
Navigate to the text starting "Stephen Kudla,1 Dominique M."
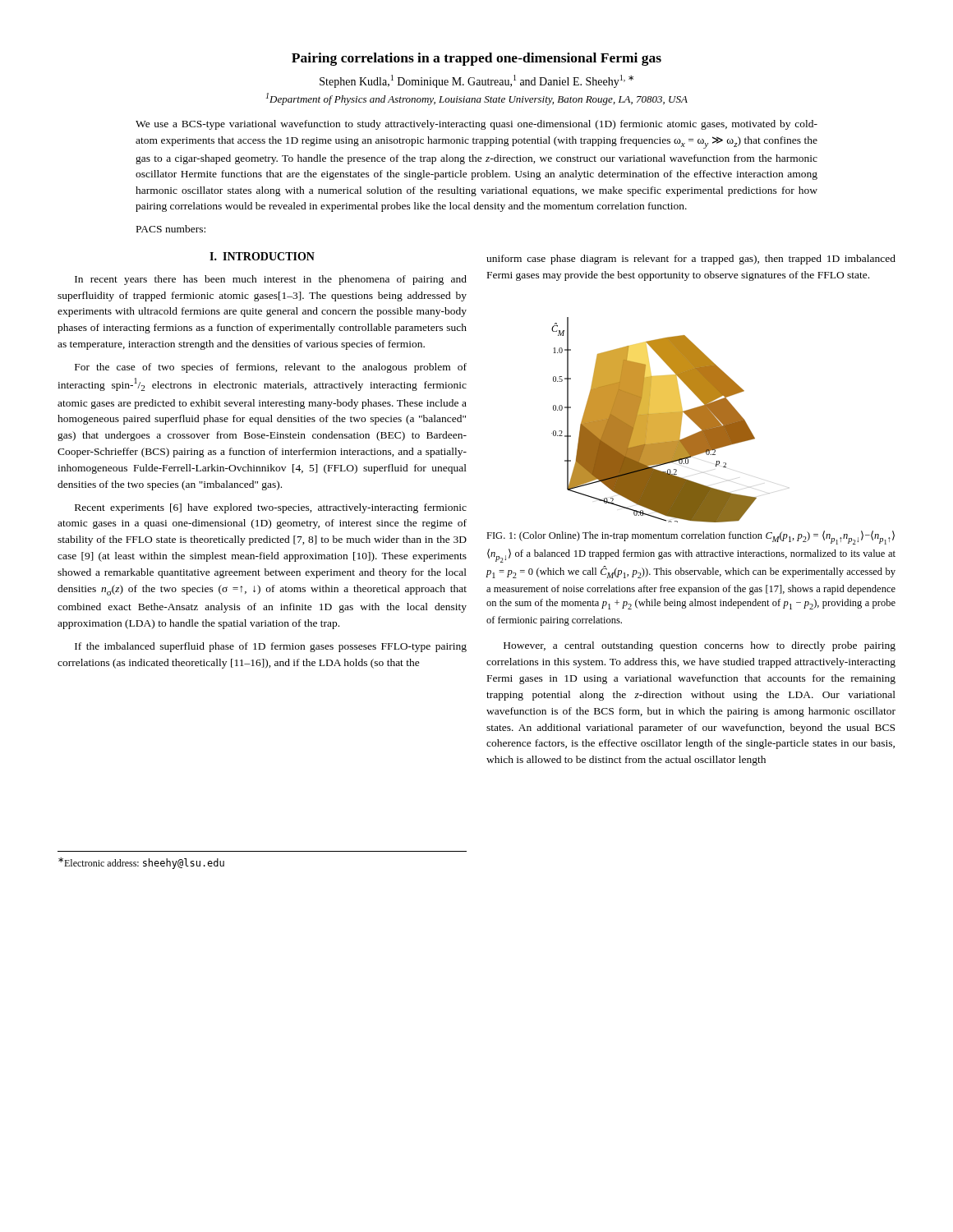(476, 80)
